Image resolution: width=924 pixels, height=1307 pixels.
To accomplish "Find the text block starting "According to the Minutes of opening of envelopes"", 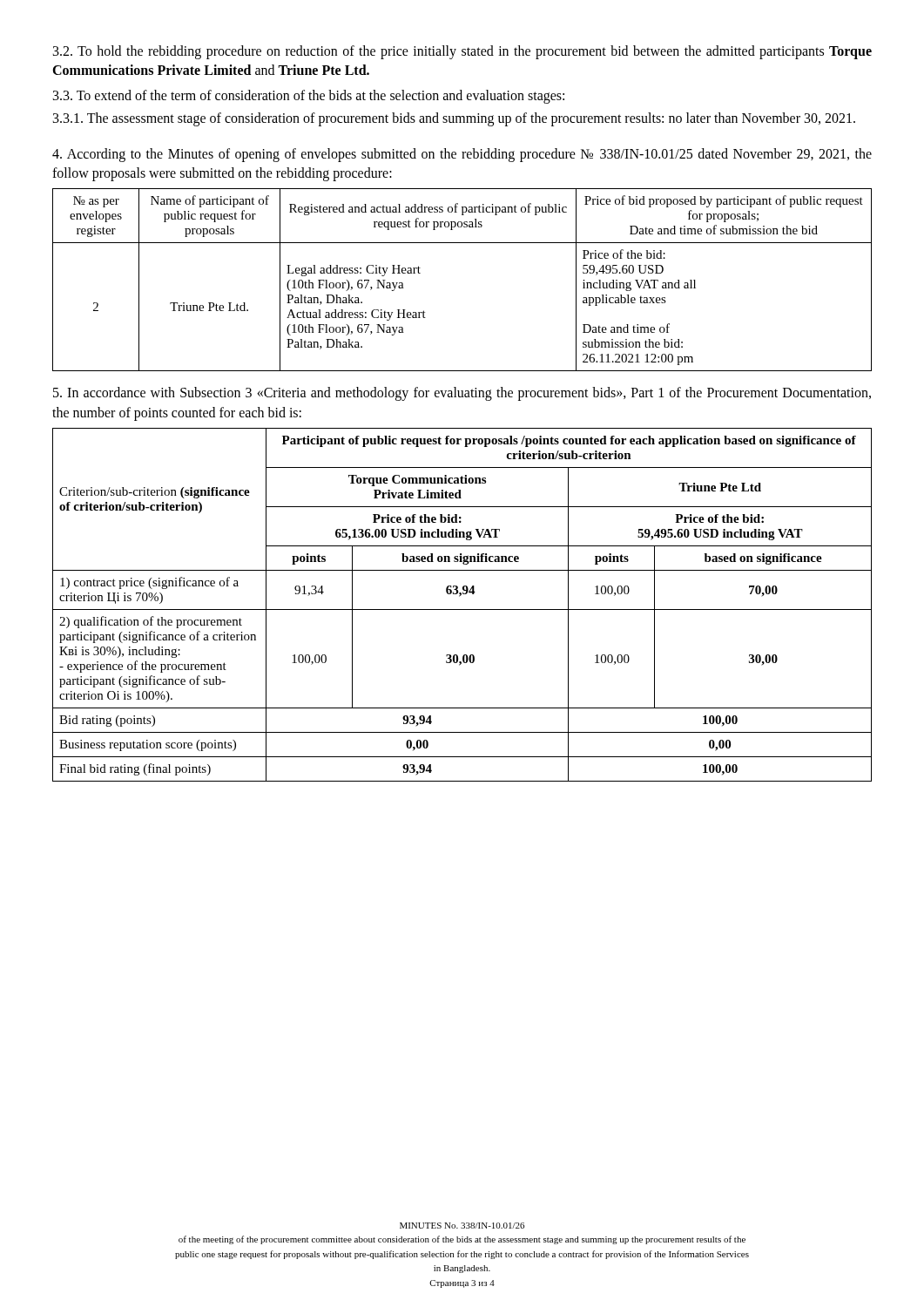I will [462, 163].
